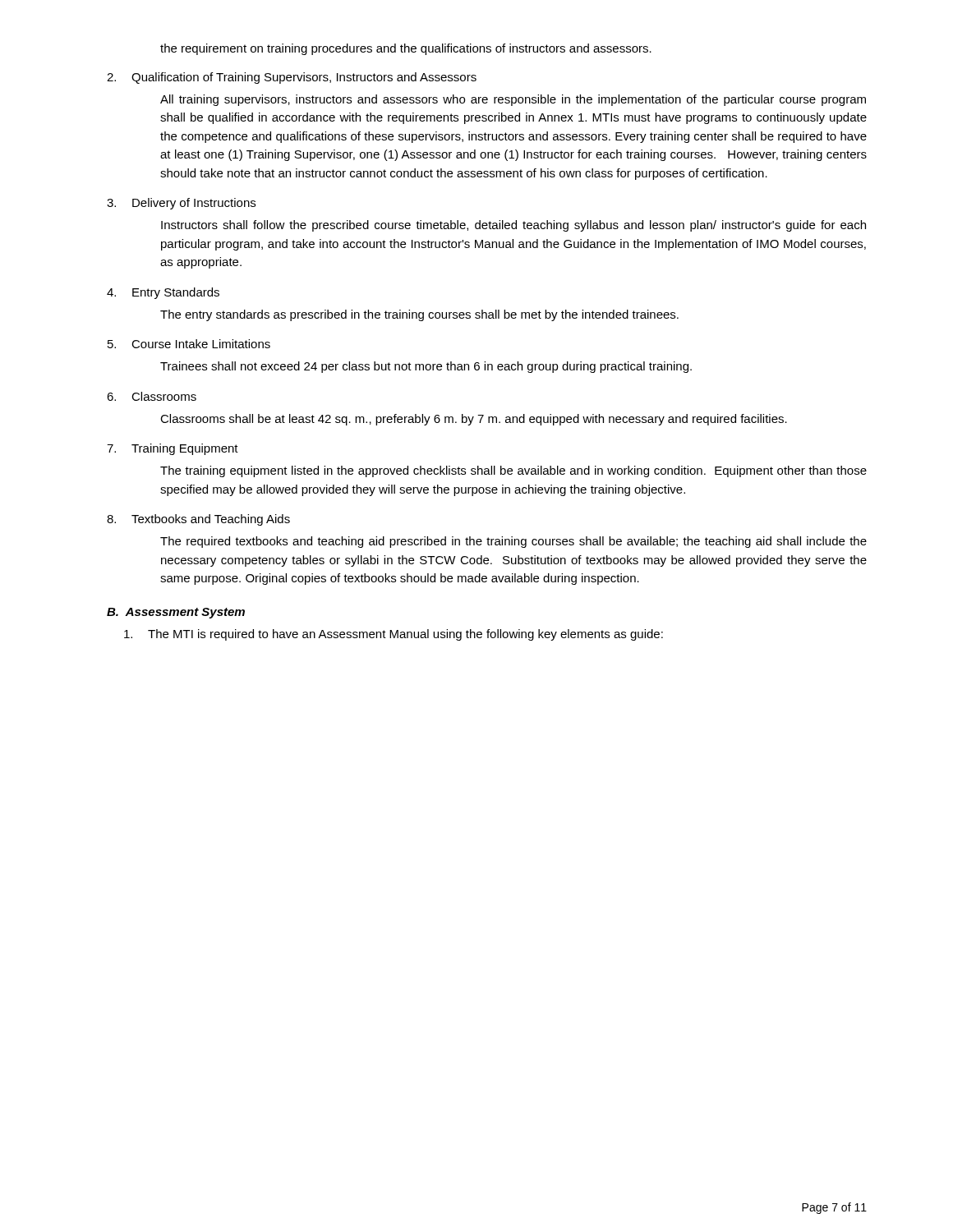The height and width of the screenshot is (1232, 953).
Task: Select the text block containing "Trainees shall not exceed"
Action: [x=426, y=366]
